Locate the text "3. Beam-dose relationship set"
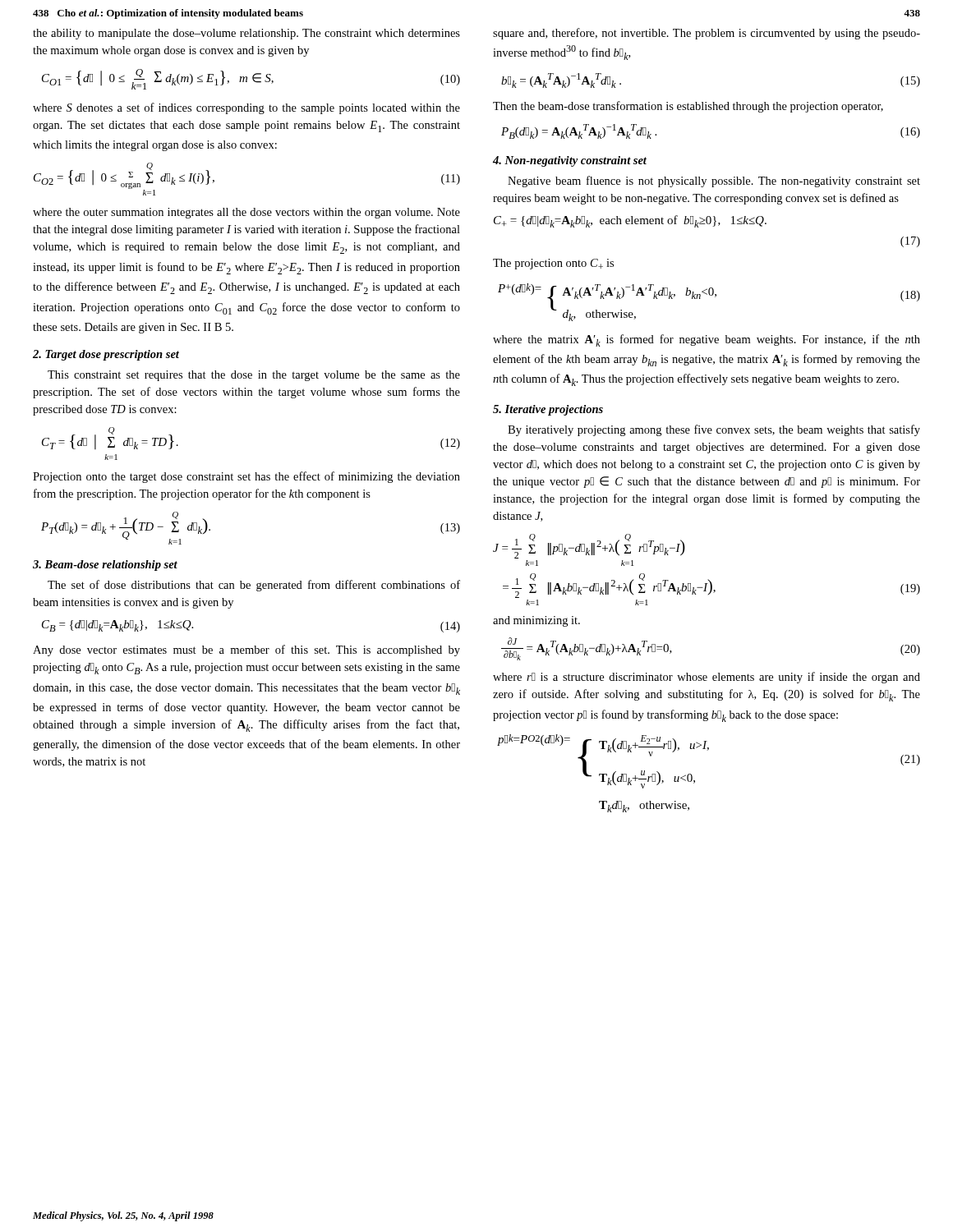Viewport: 953px width, 1232px height. (105, 564)
